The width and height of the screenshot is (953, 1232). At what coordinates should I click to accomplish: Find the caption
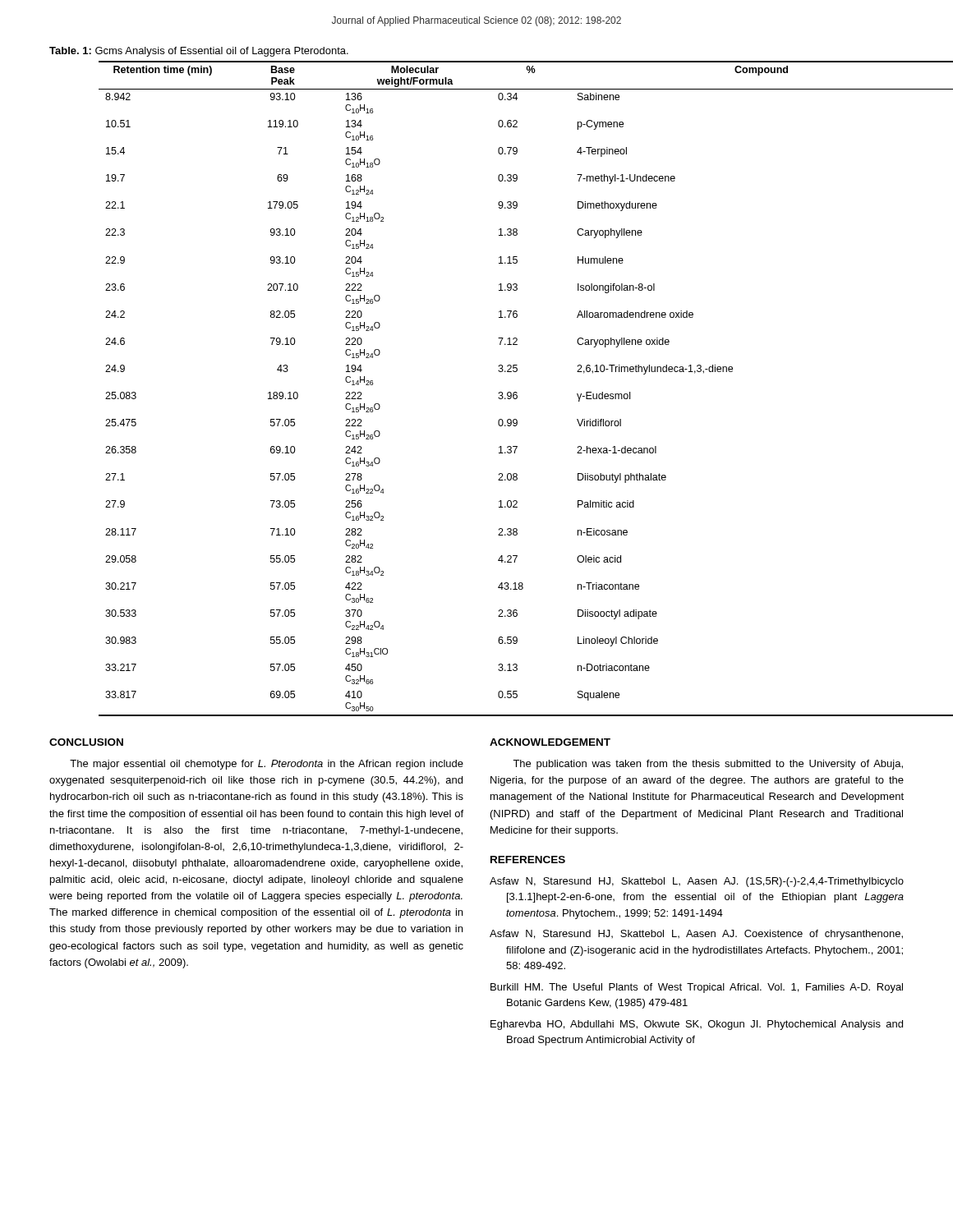click(x=199, y=51)
